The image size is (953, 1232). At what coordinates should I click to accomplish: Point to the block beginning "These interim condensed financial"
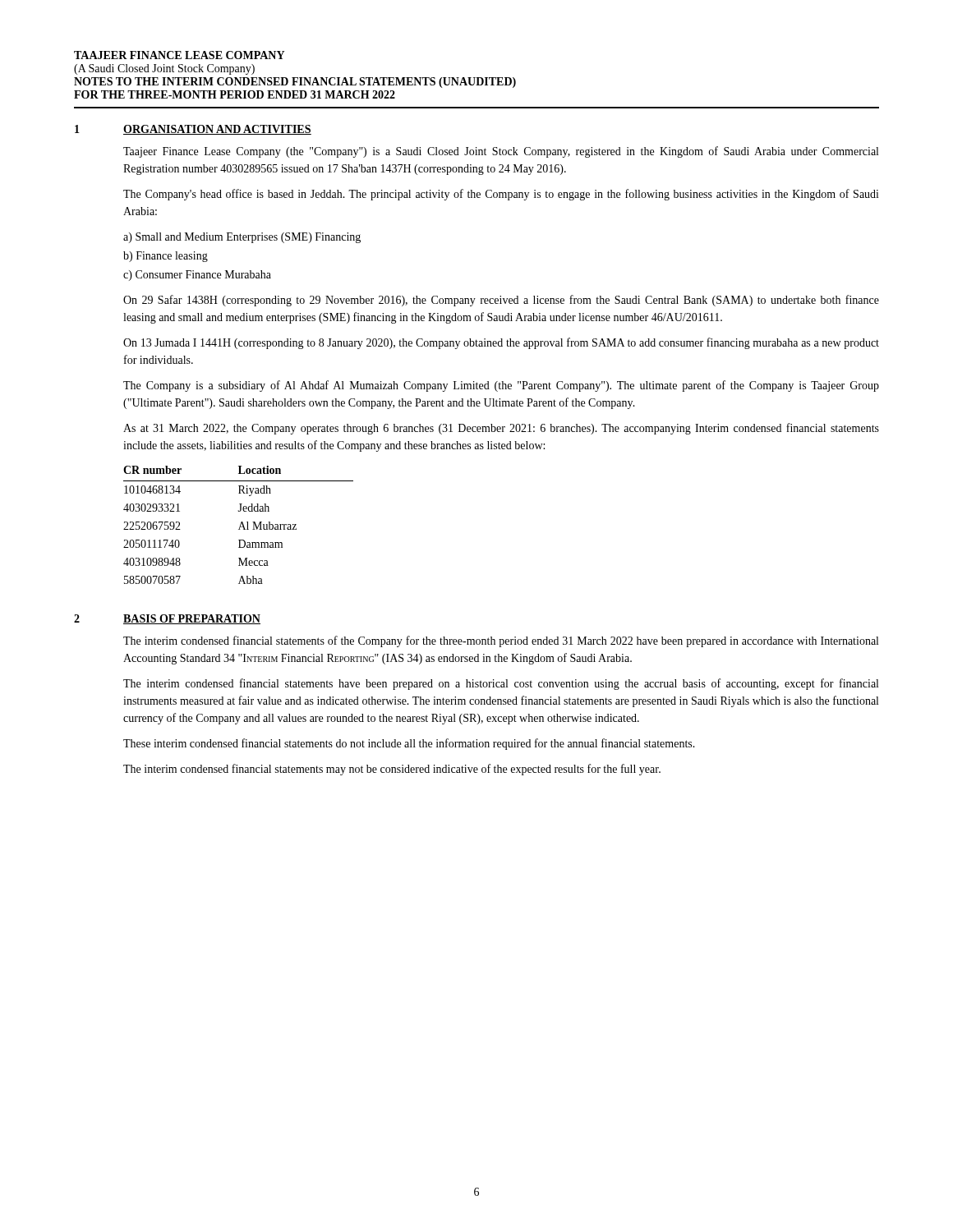tap(501, 744)
